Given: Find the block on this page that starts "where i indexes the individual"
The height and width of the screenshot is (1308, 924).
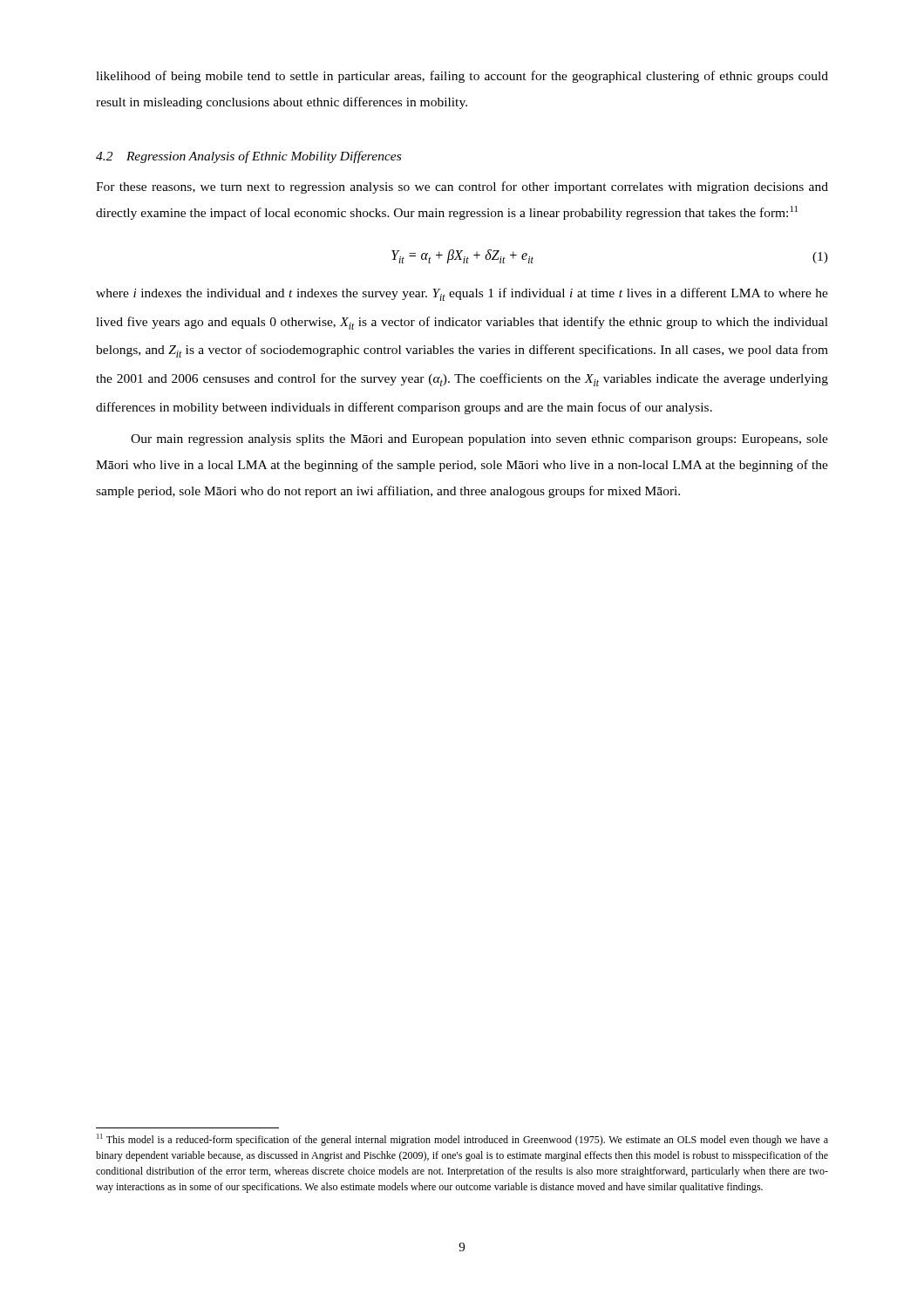Looking at the screenshot, I should click(462, 350).
